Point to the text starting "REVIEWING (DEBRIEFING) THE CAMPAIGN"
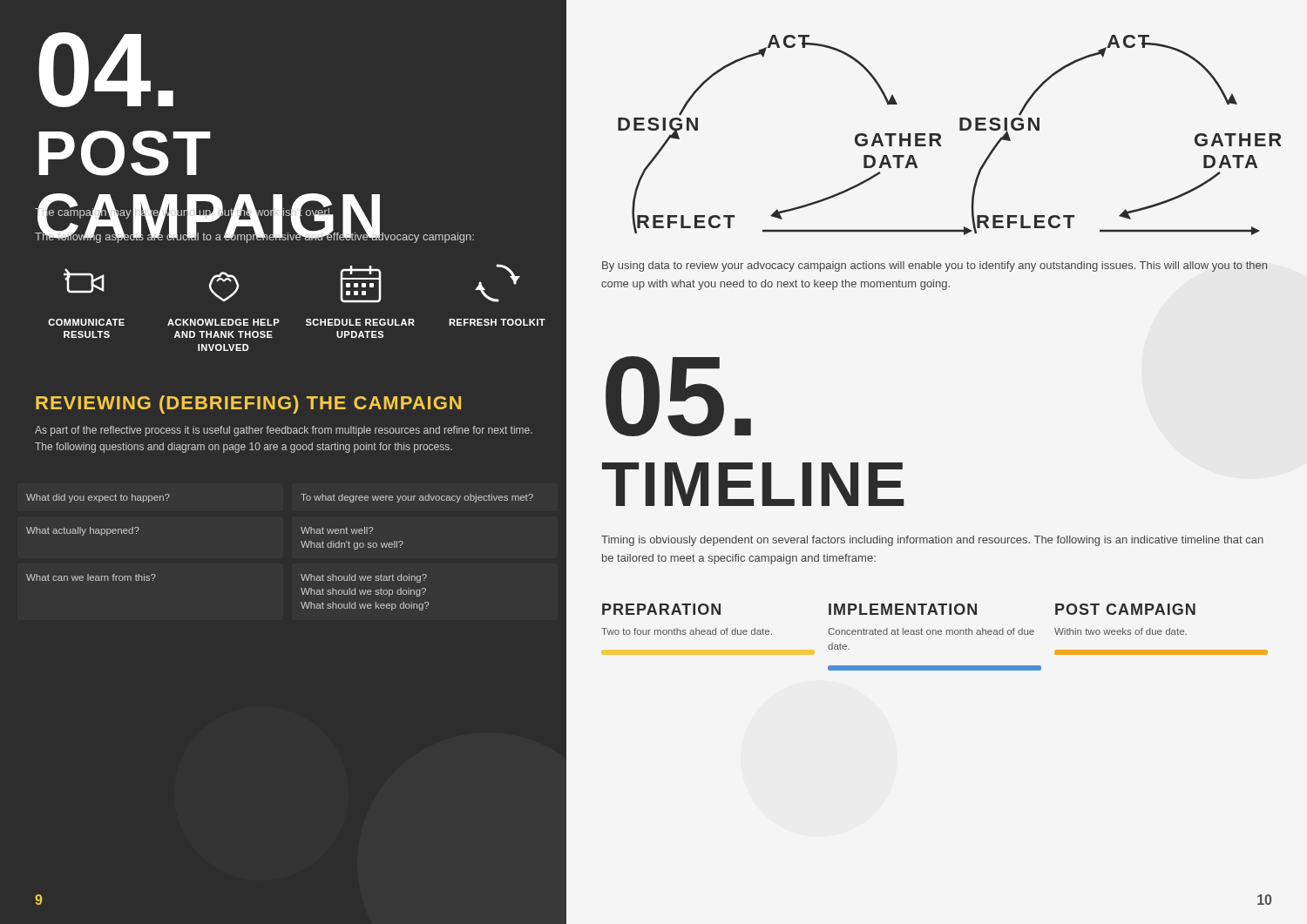1307x924 pixels. coord(249,403)
